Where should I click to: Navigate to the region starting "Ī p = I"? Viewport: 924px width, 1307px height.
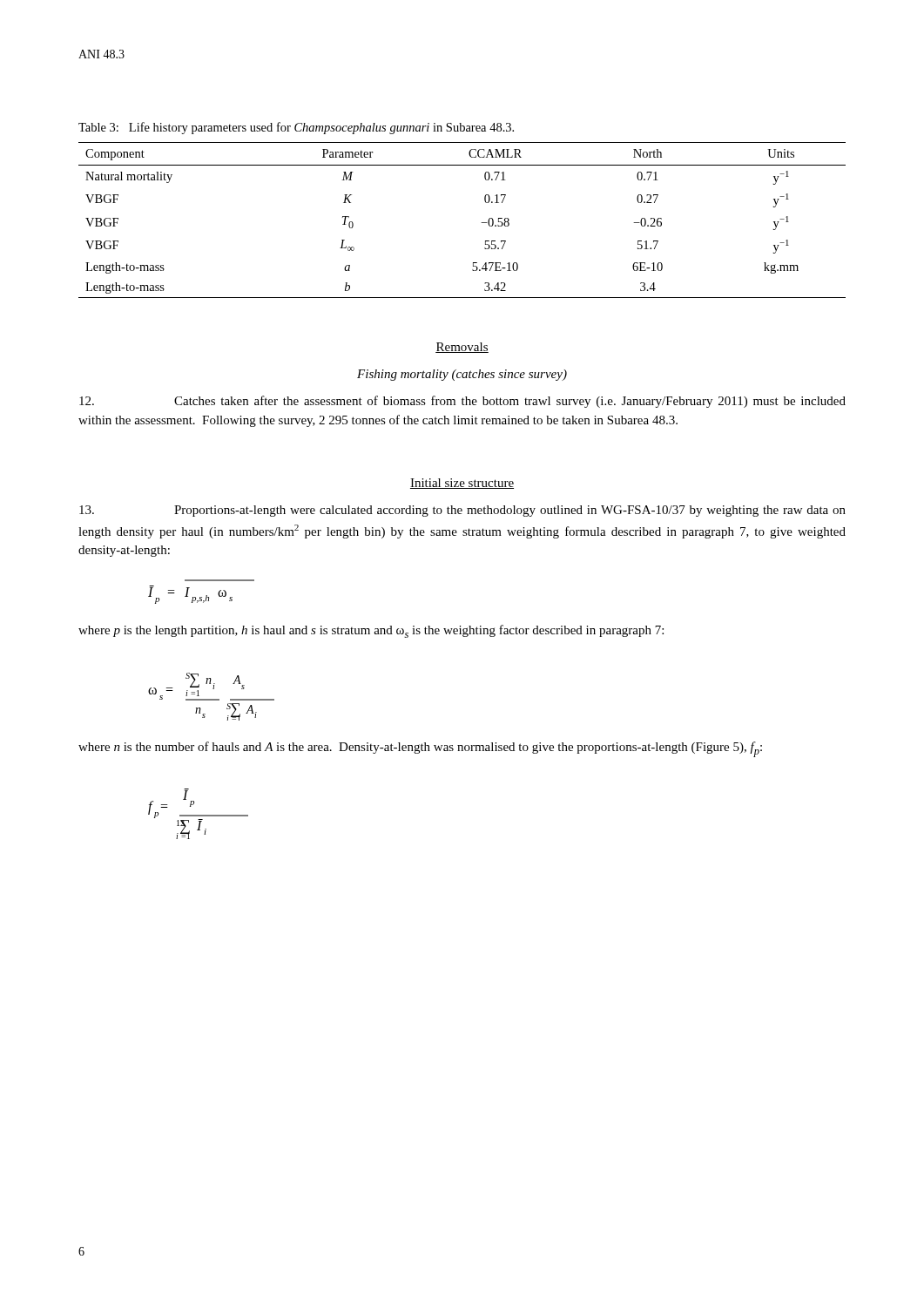pyautogui.click(x=205, y=591)
